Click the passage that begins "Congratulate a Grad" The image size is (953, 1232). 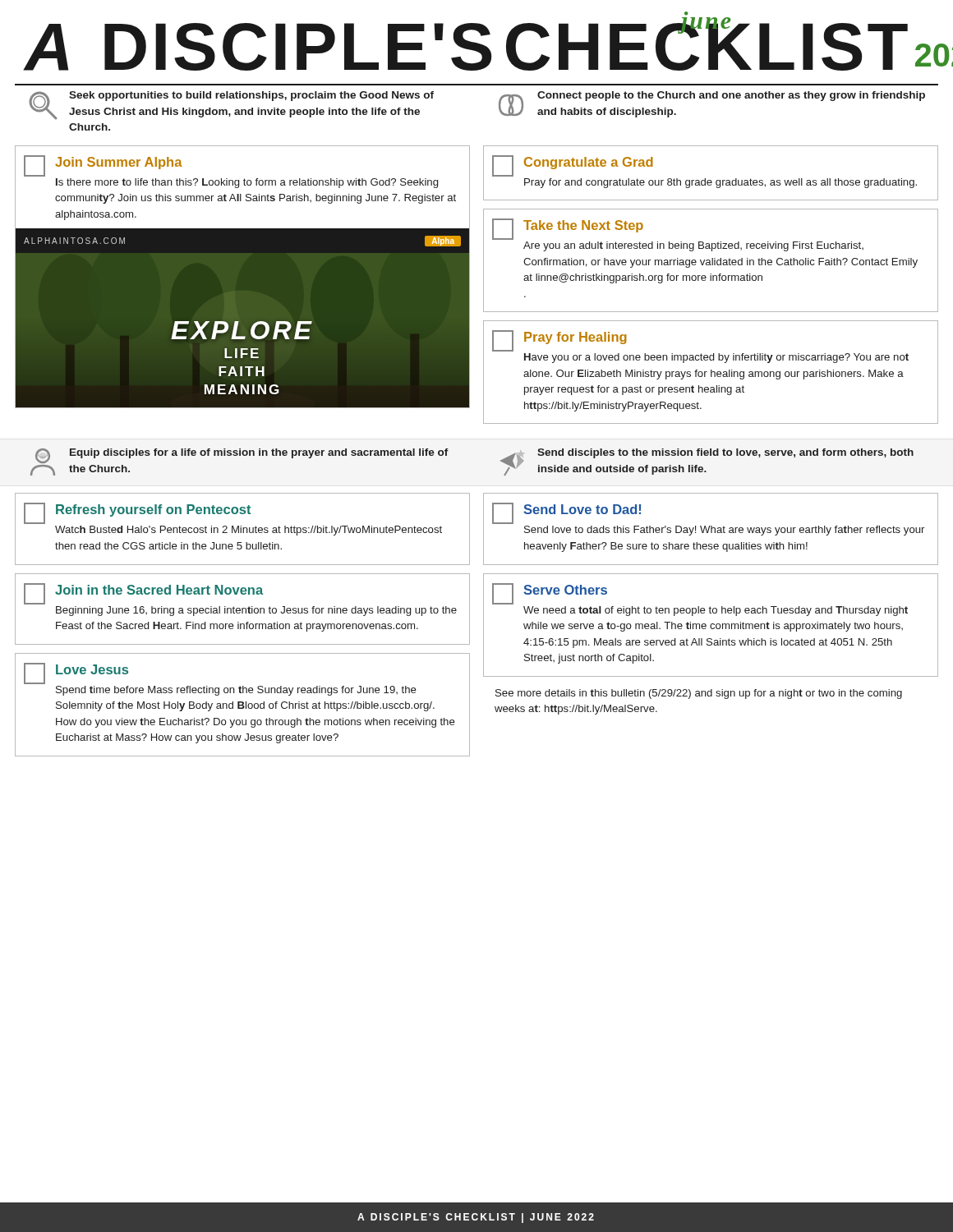[709, 172]
